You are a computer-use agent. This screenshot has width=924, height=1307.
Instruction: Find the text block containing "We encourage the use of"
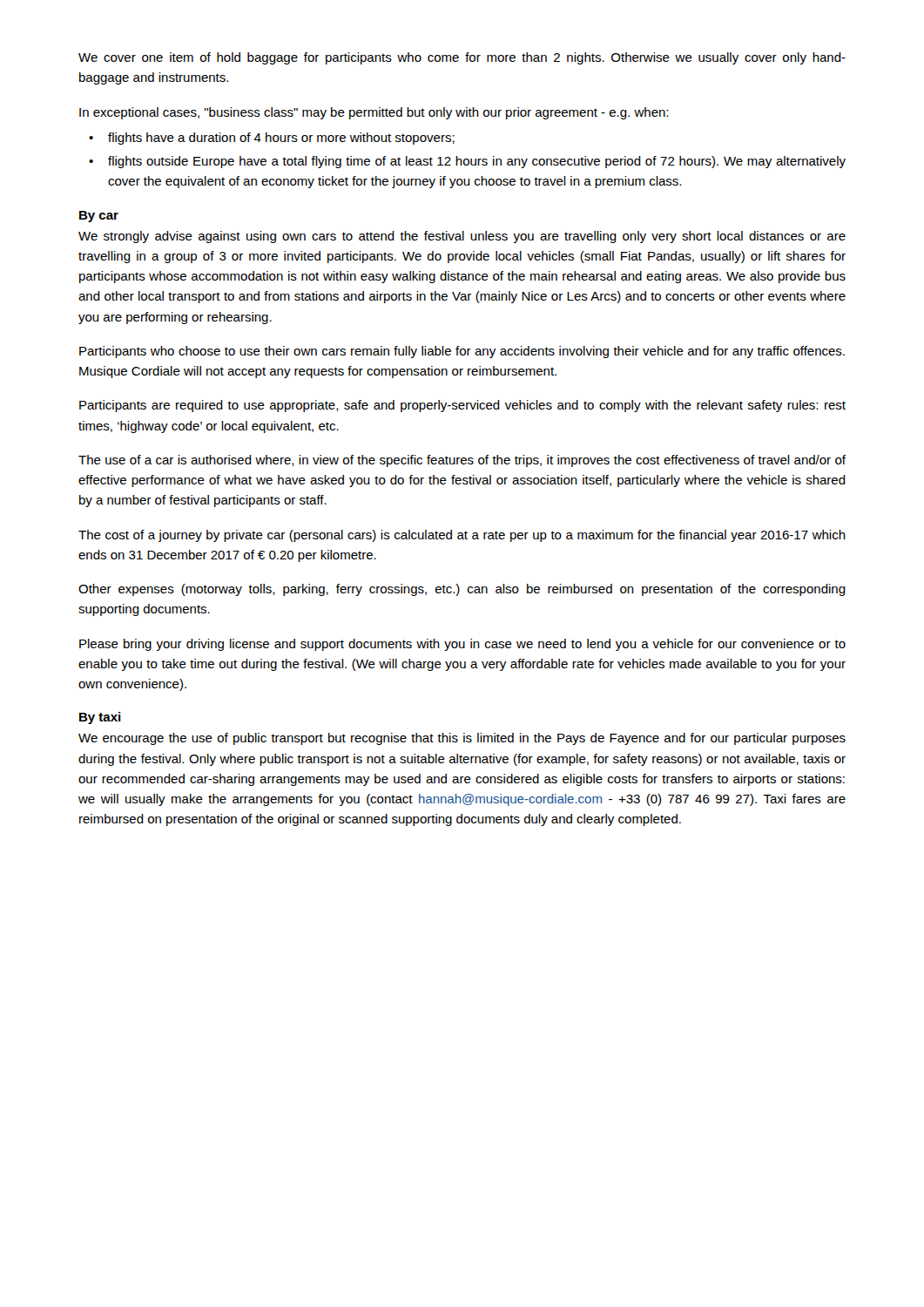click(x=462, y=778)
